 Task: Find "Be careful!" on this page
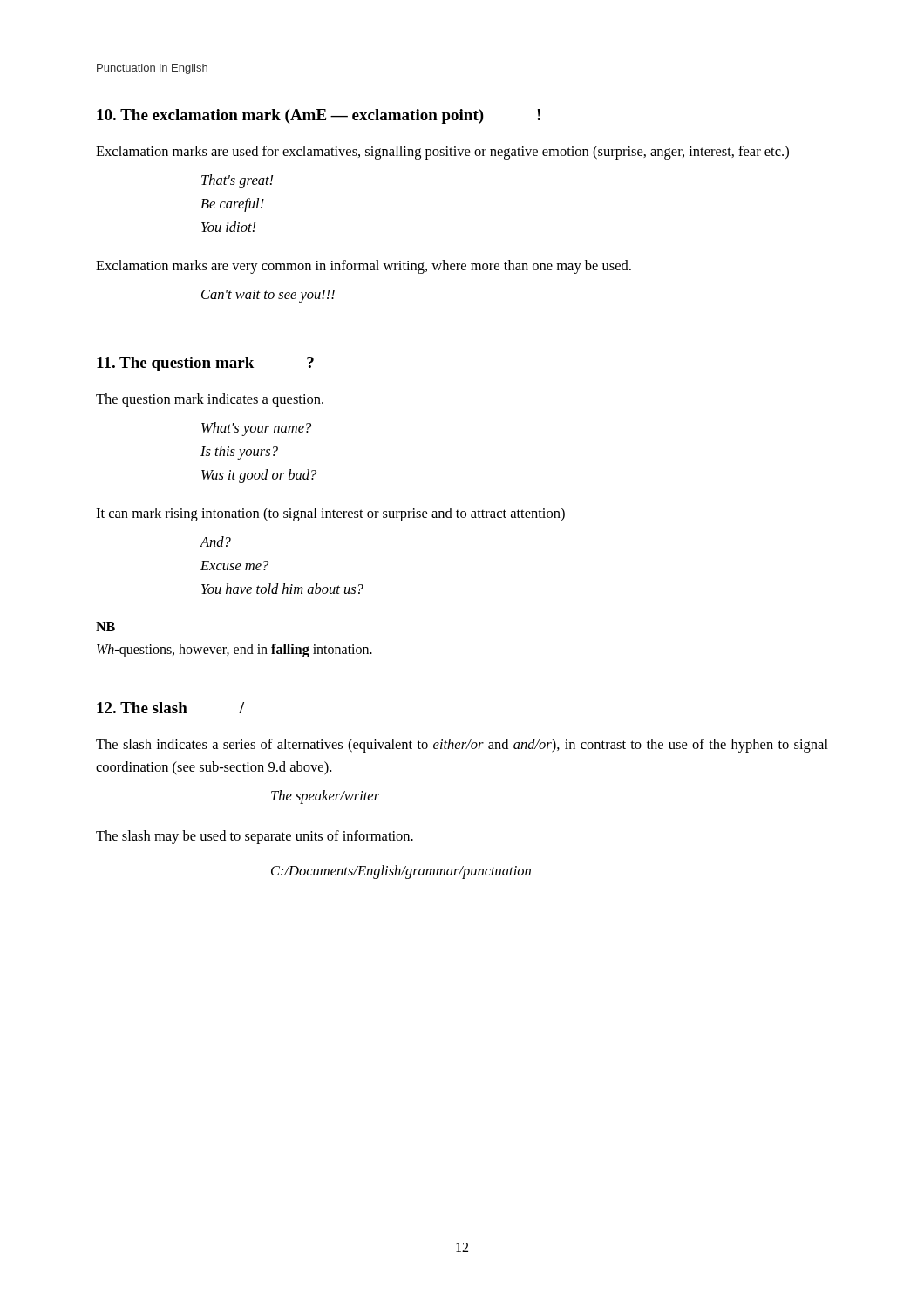(x=232, y=203)
